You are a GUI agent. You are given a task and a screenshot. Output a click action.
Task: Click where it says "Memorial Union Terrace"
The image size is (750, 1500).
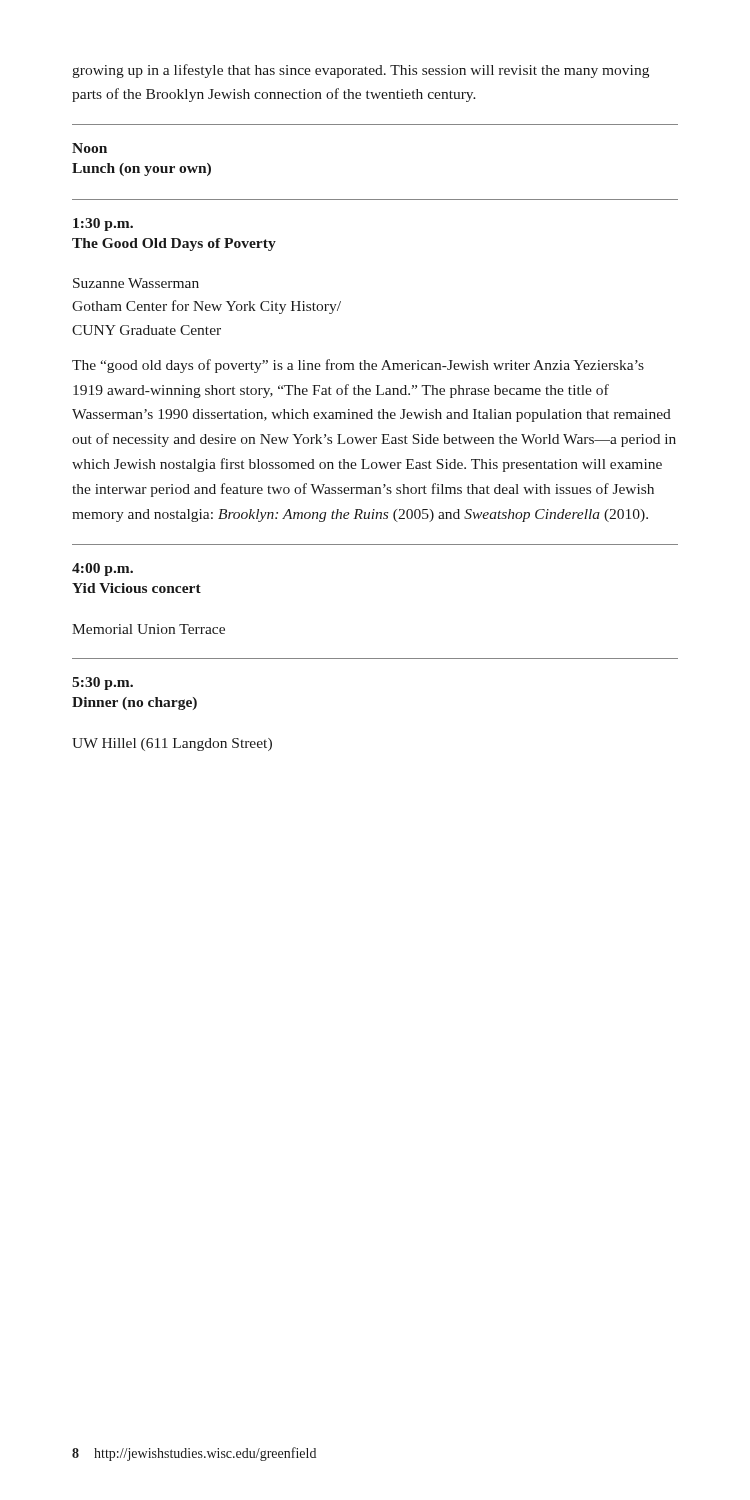(148, 629)
